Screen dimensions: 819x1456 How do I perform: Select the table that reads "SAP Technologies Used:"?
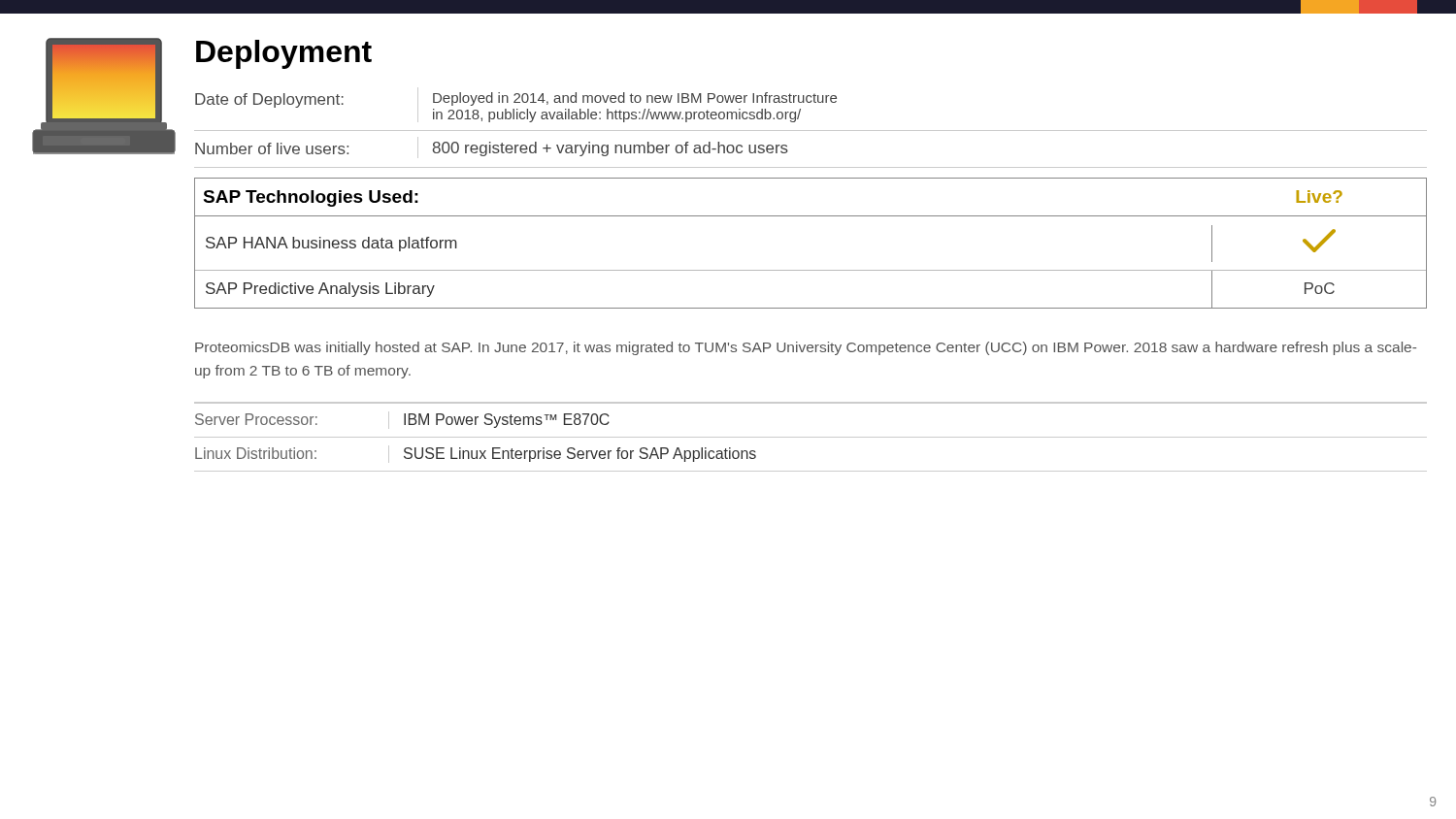click(810, 243)
